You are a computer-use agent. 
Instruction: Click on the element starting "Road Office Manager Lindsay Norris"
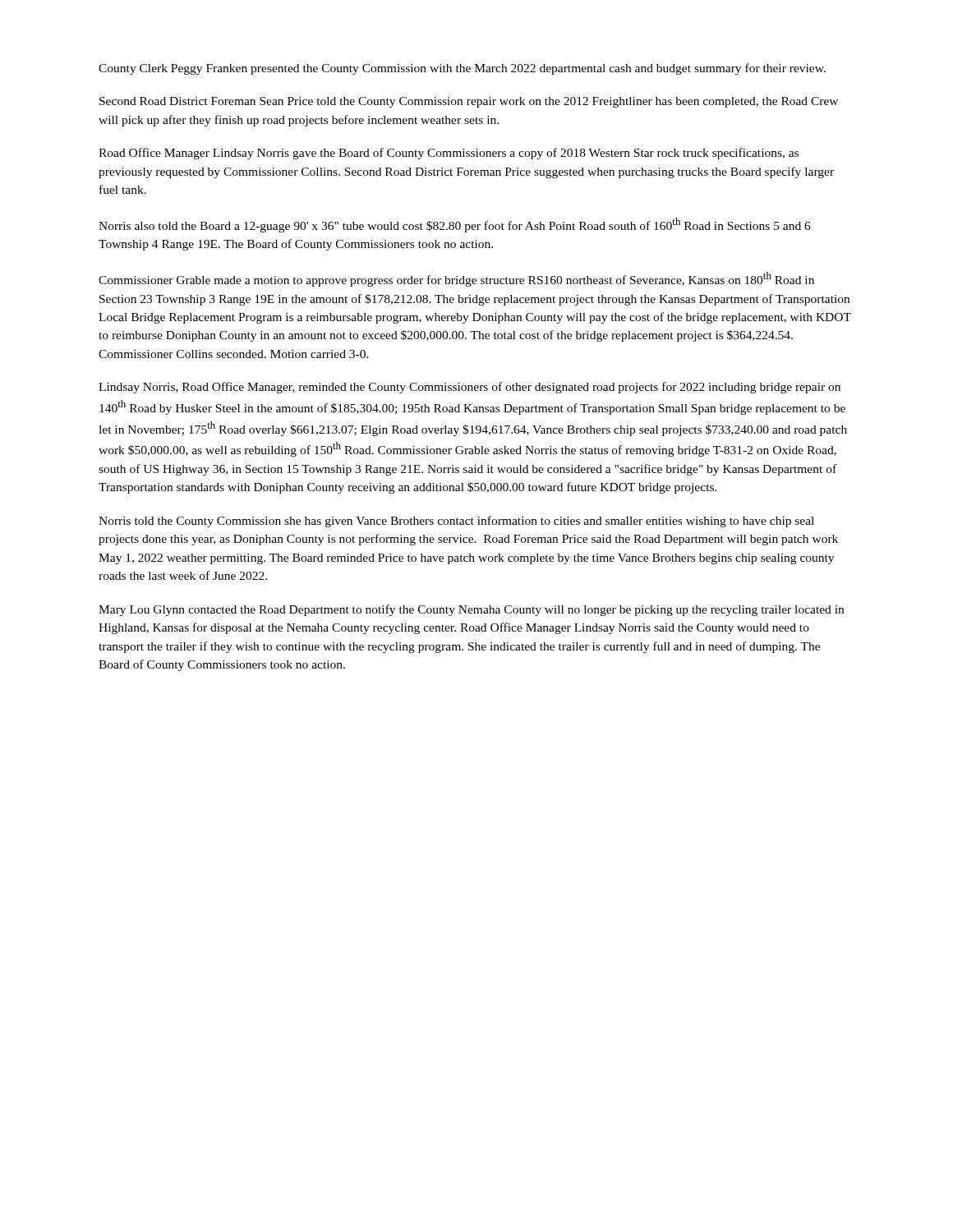(466, 171)
